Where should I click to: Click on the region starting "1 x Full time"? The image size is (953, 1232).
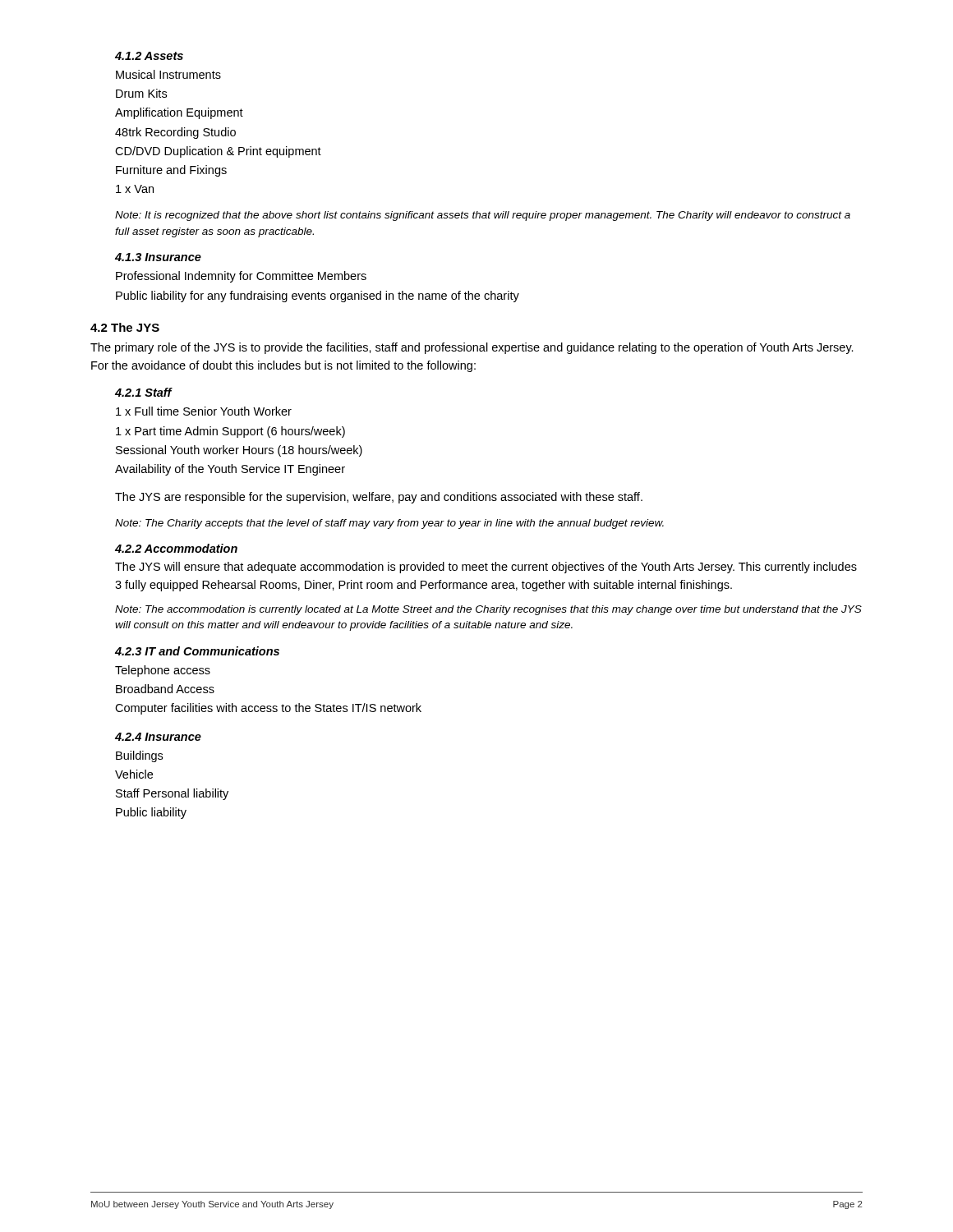click(x=203, y=412)
